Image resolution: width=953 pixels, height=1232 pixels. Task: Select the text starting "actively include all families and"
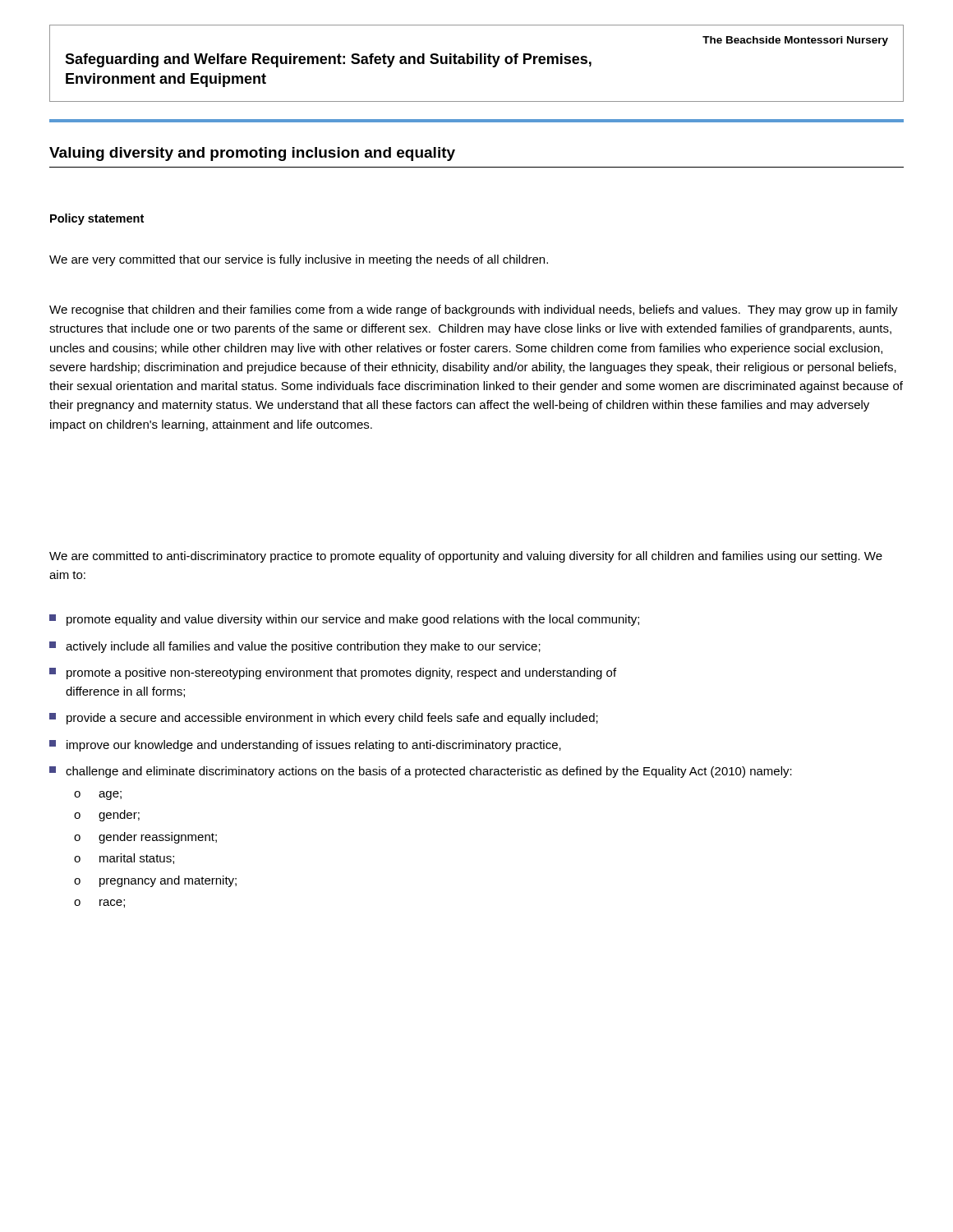tap(476, 646)
